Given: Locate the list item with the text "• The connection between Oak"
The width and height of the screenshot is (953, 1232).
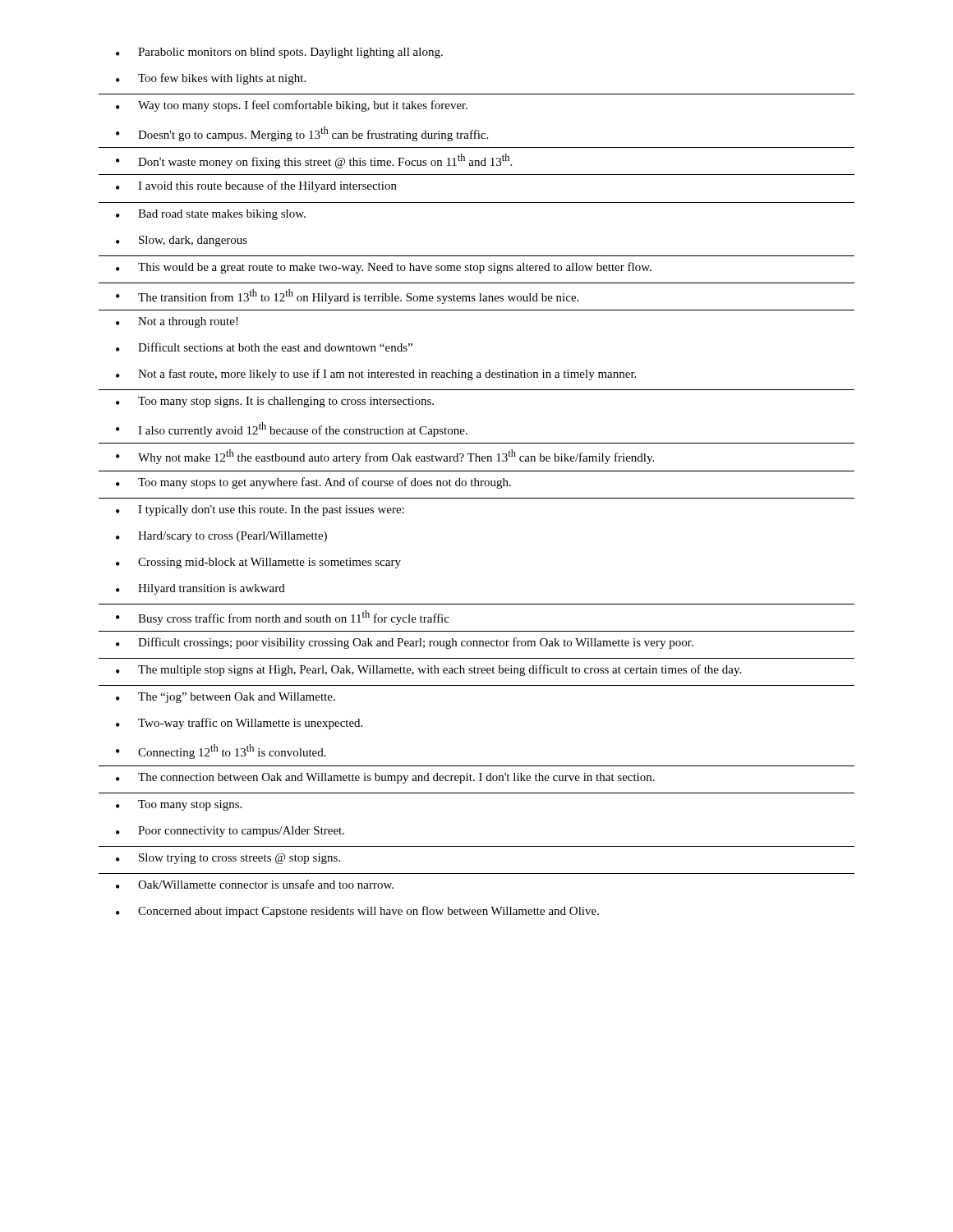Looking at the screenshot, I should tap(485, 779).
